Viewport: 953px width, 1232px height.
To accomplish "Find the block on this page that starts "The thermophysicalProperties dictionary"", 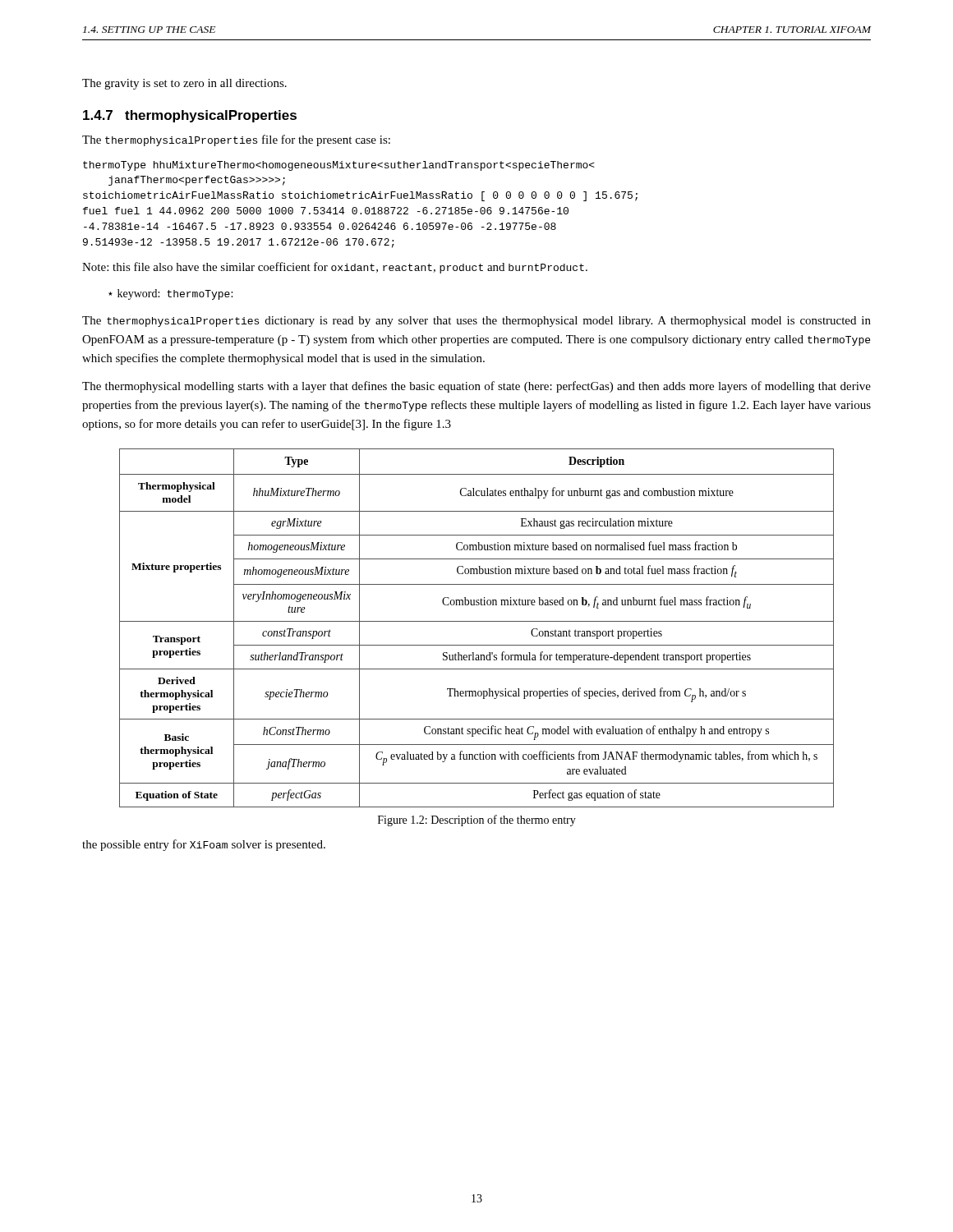I will pyautogui.click(x=476, y=340).
